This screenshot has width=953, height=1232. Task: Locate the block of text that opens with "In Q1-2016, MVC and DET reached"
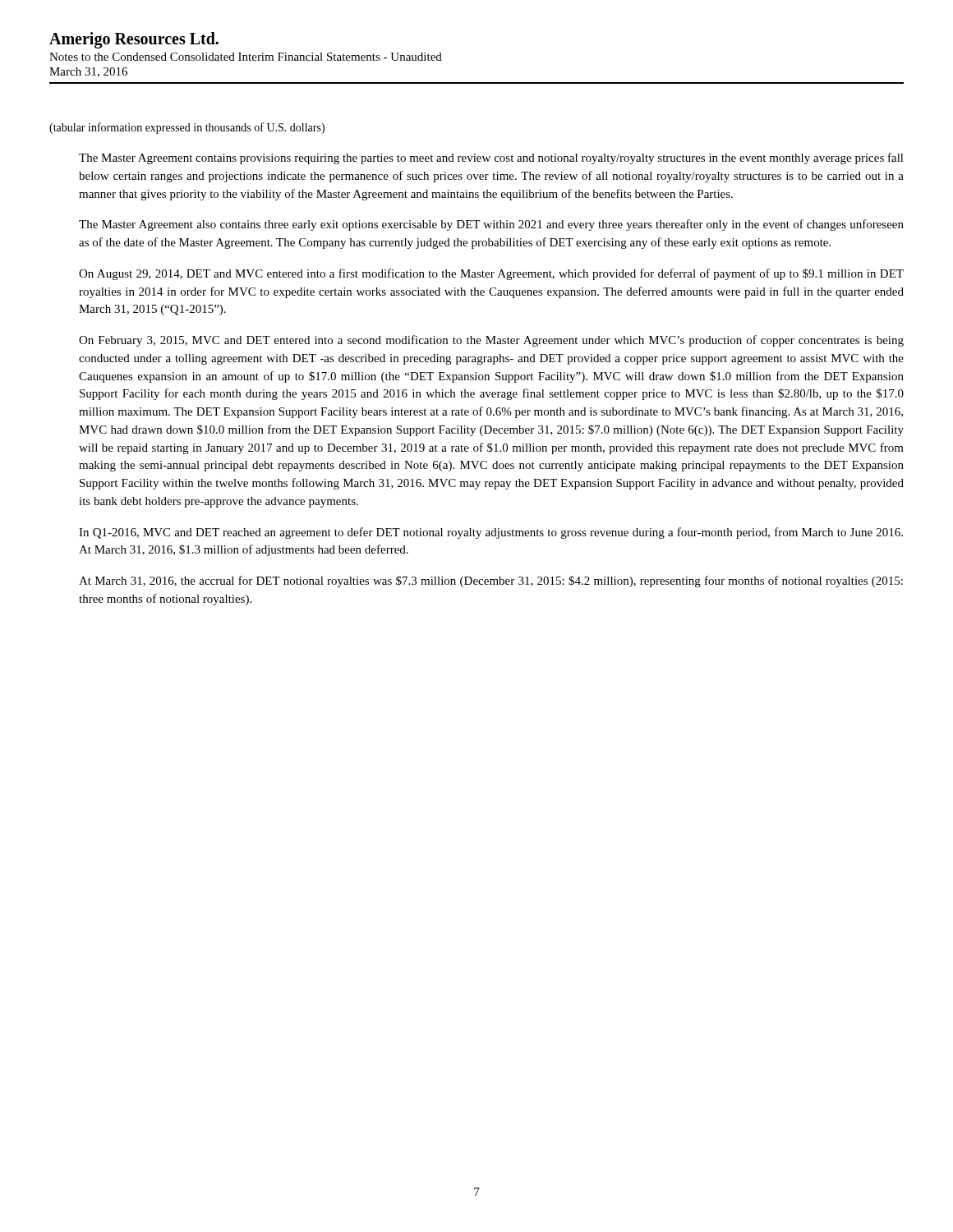[491, 541]
